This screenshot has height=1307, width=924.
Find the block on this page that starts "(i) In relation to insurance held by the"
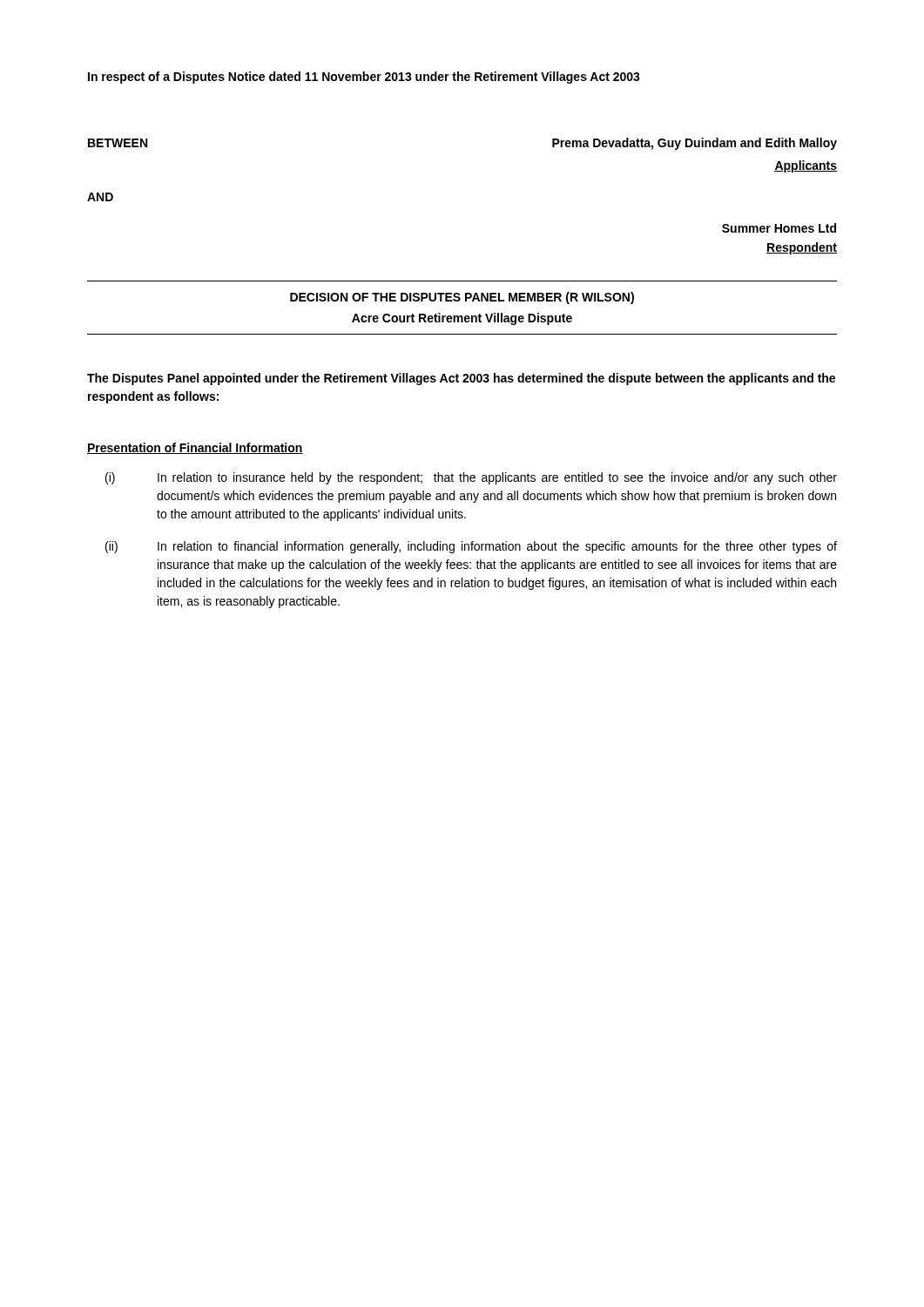click(462, 496)
